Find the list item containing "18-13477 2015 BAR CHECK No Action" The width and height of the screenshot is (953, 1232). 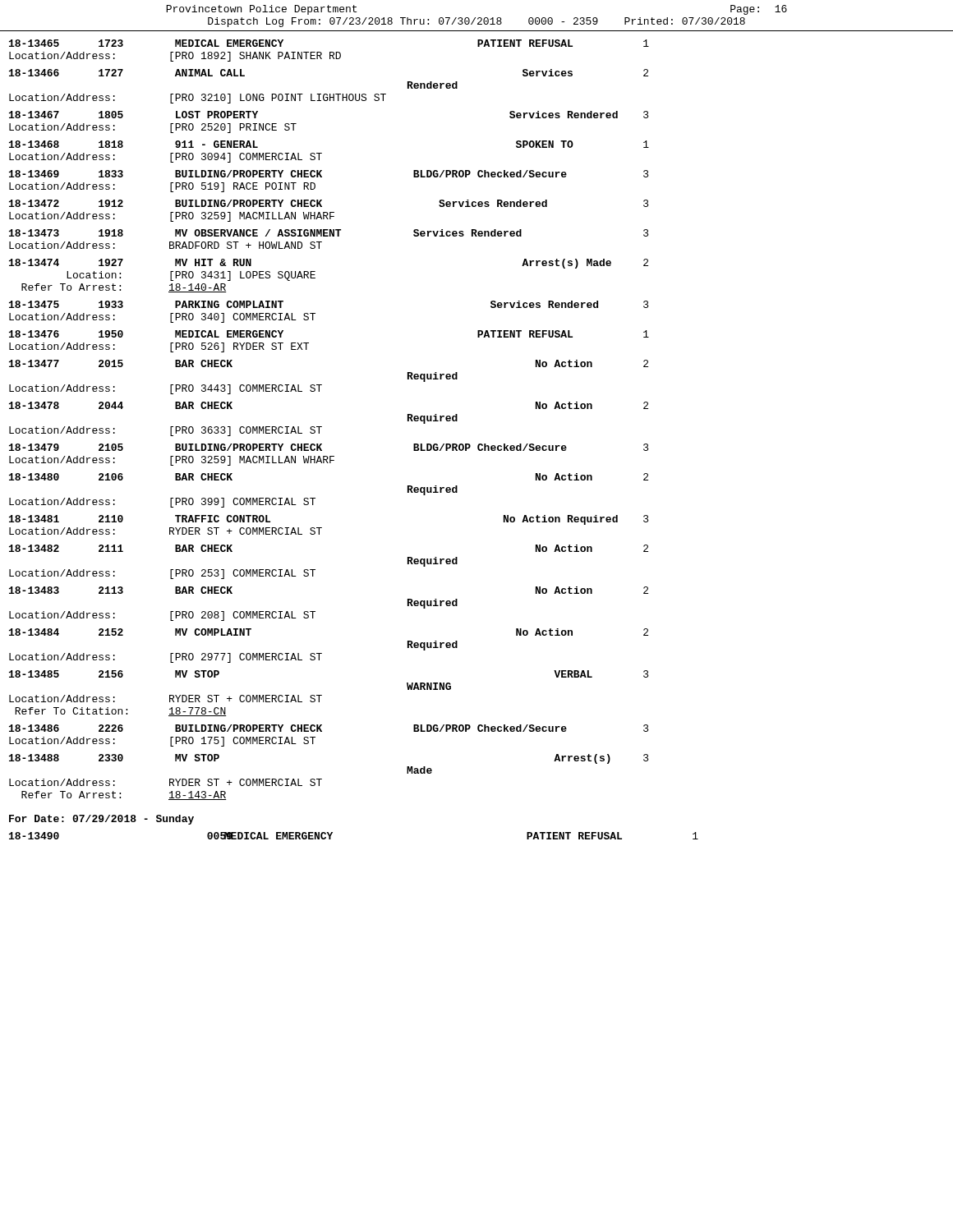[31, 363]
